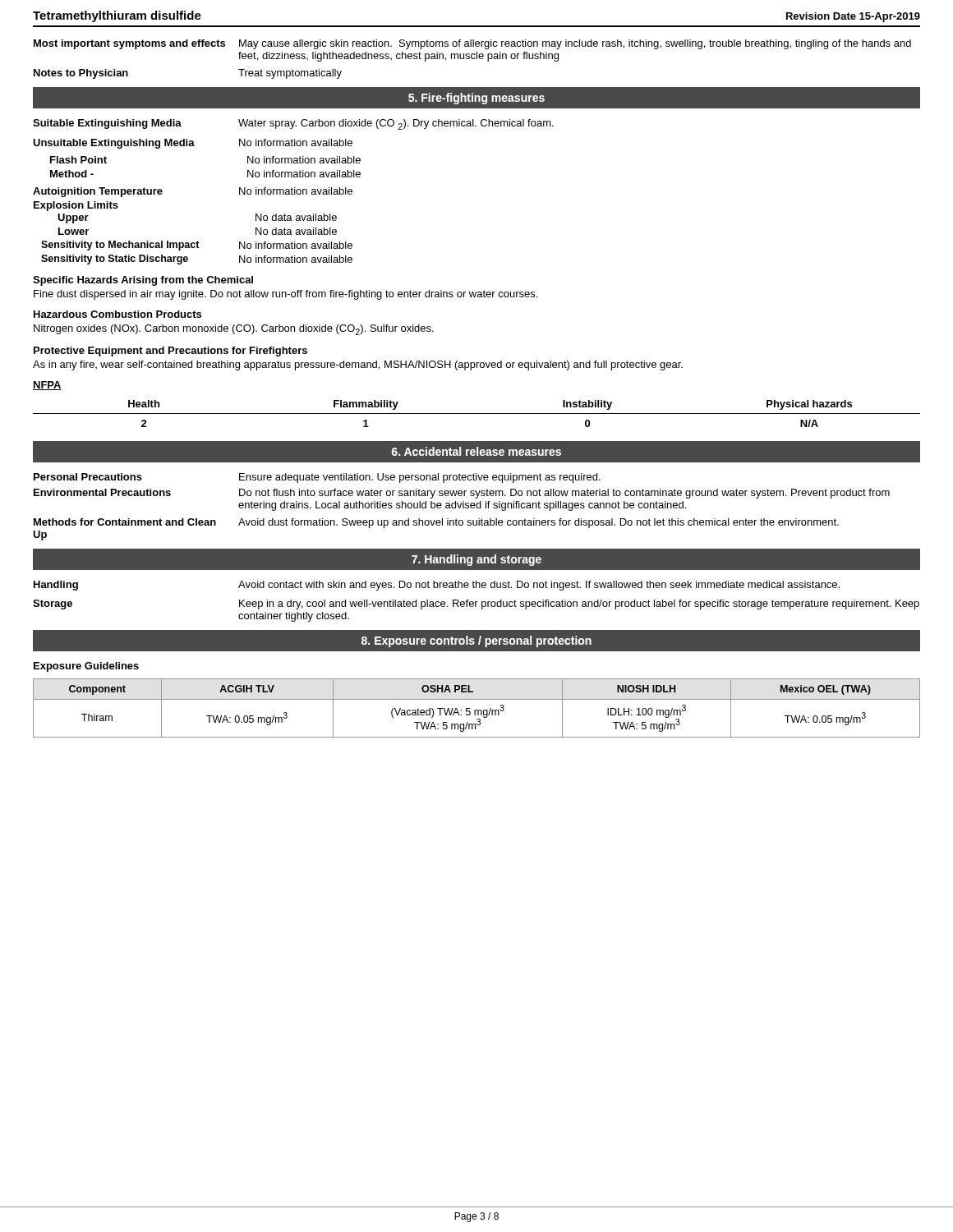Find the text block containing "Nitrogen oxides (NOx). Carbon monoxide (CO). Carbon"
The image size is (953, 1232).
234,329
